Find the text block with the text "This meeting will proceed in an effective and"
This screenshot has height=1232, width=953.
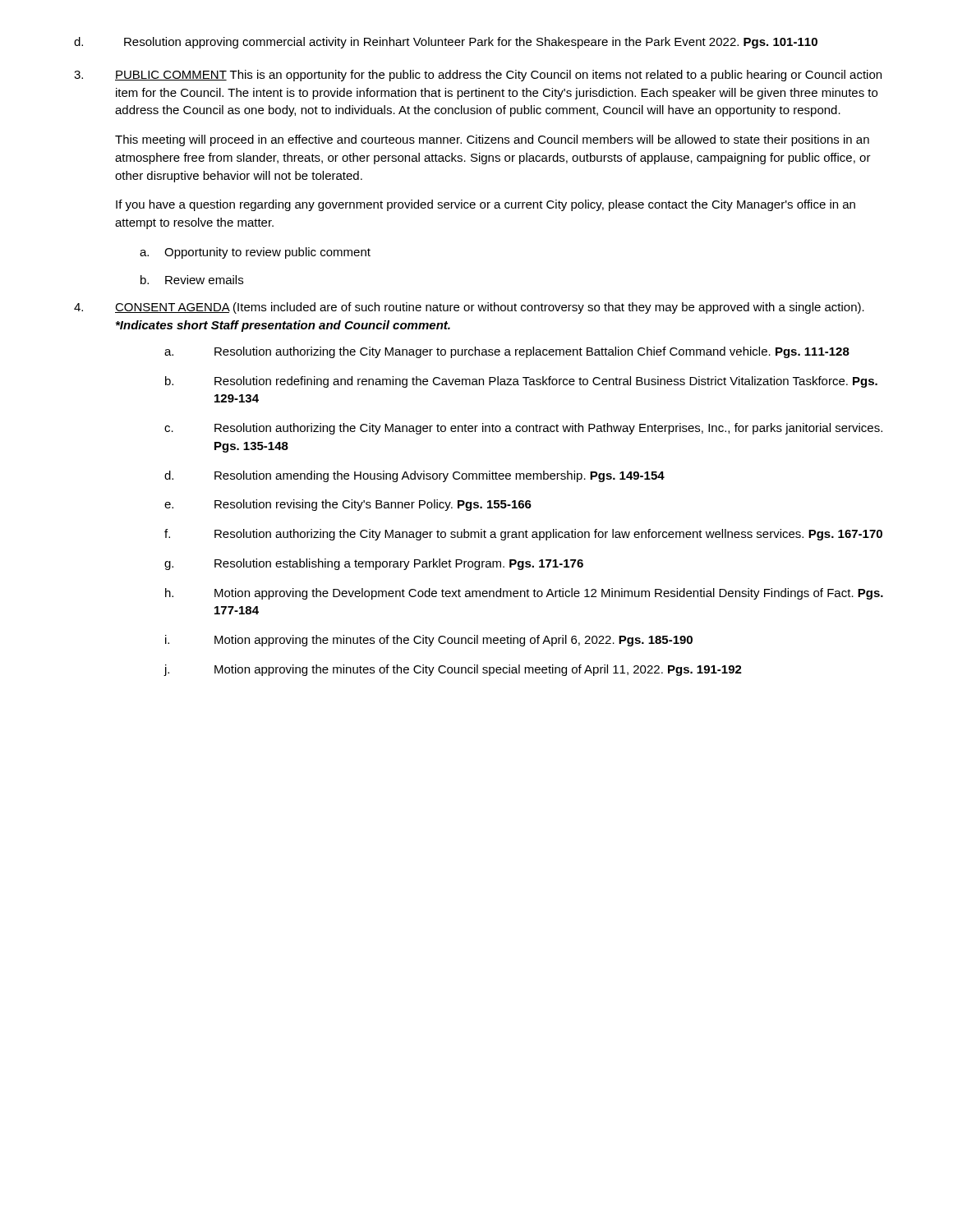(x=493, y=157)
